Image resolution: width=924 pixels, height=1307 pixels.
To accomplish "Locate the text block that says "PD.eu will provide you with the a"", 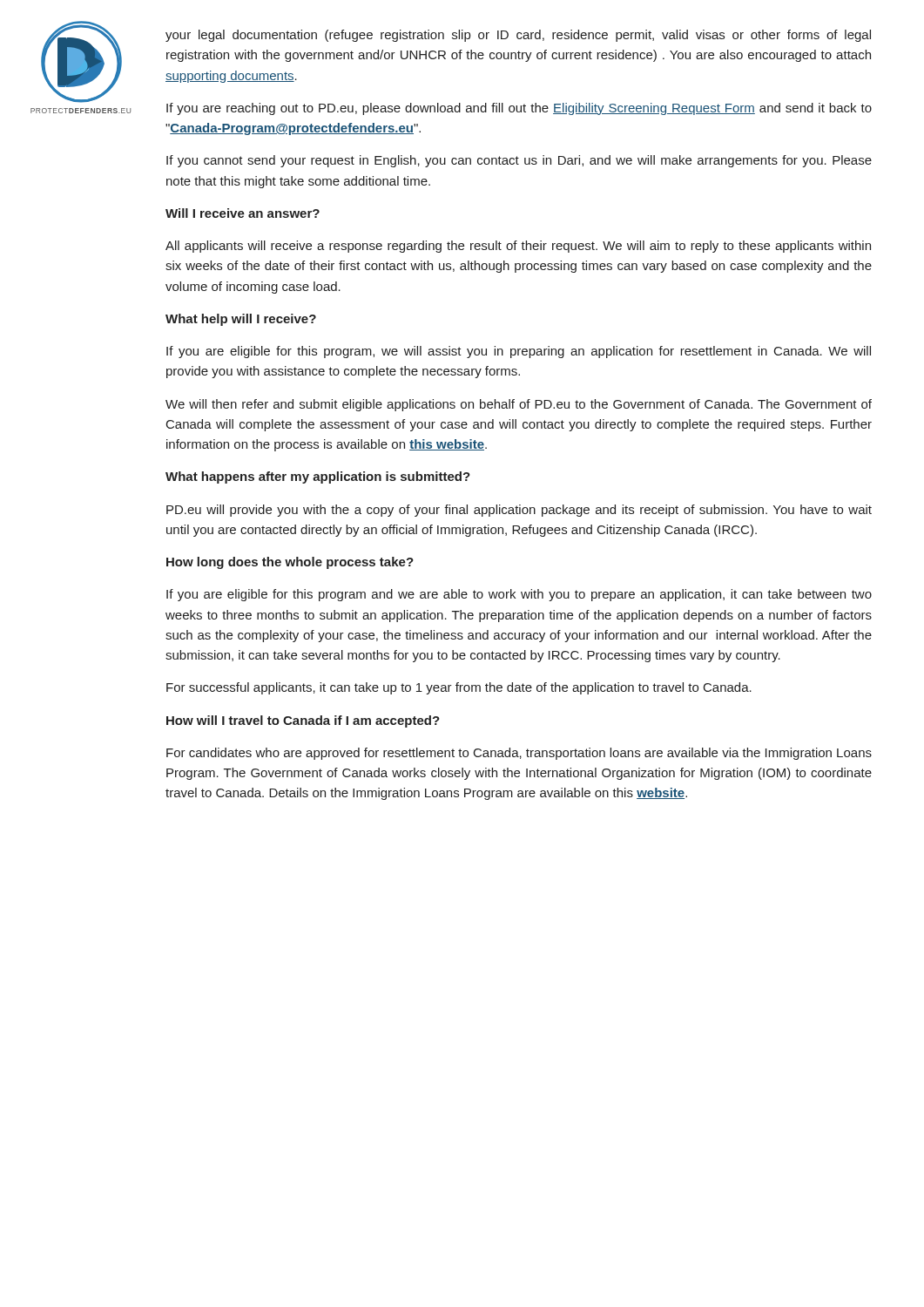I will 519,519.
